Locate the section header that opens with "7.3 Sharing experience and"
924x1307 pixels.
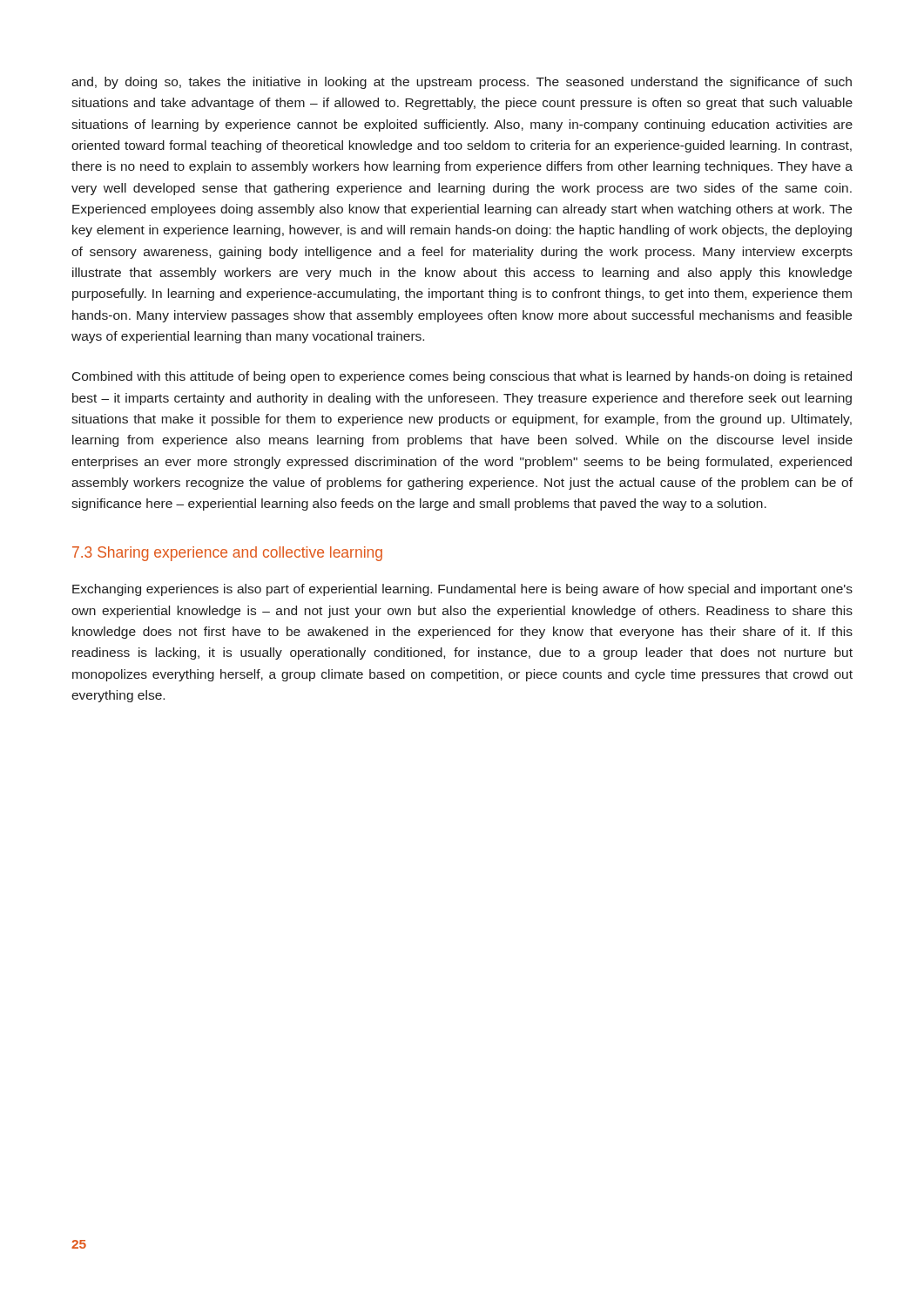coord(227,552)
